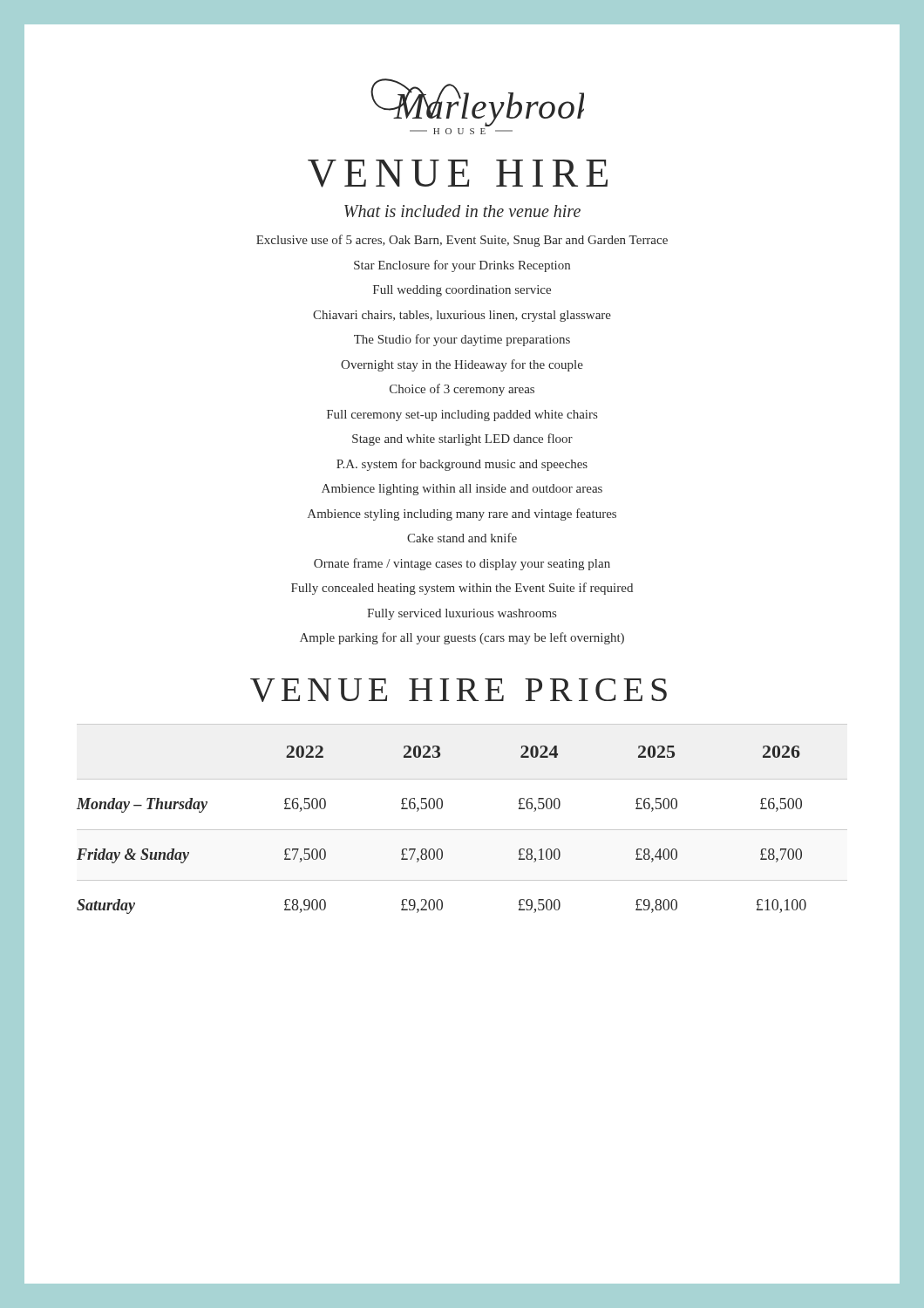Find the element starting "P.A. system for background music"

[462, 464]
